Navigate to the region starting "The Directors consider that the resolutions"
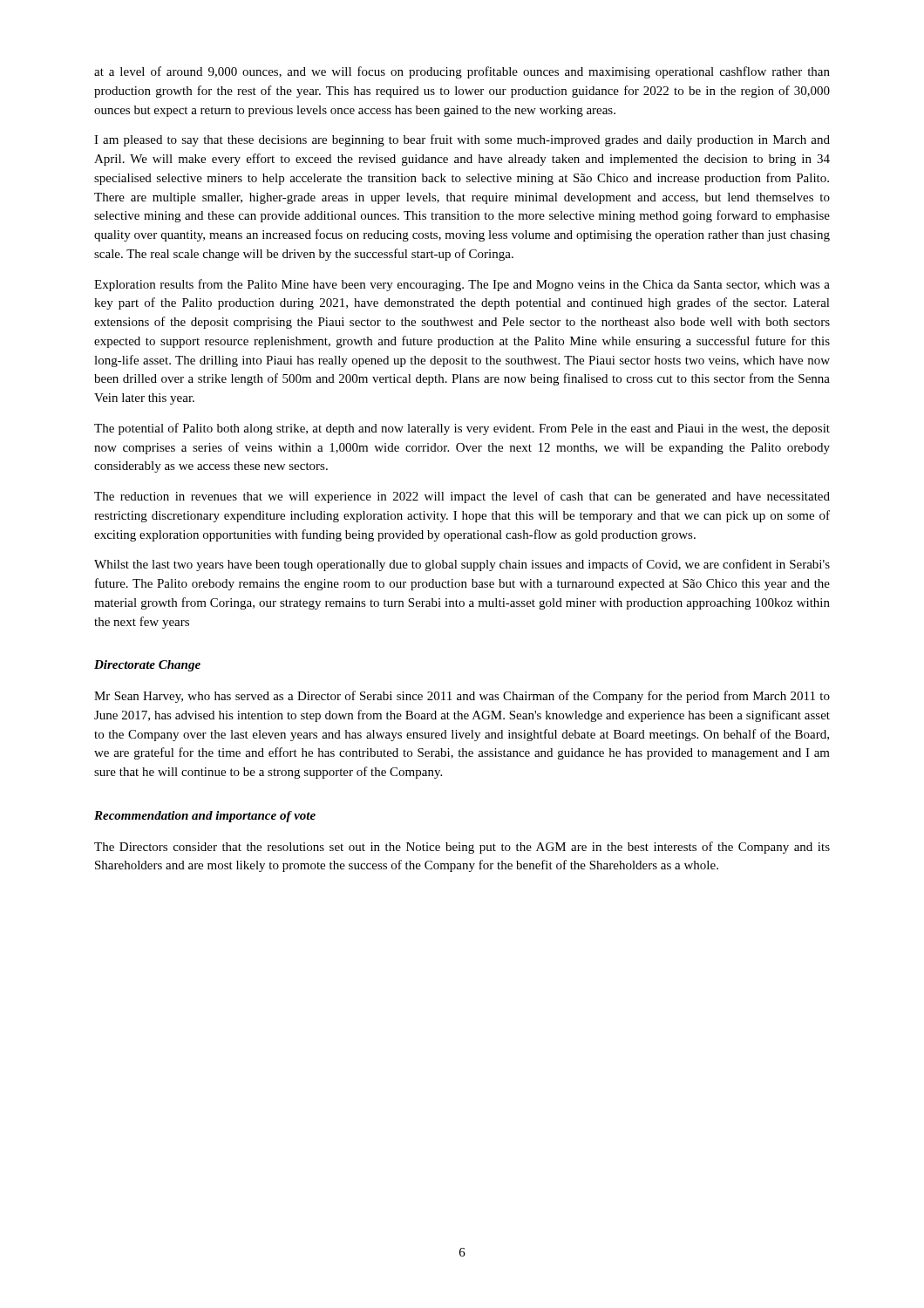The height and width of the screenshot is (1308, 924). coord(462,856)
